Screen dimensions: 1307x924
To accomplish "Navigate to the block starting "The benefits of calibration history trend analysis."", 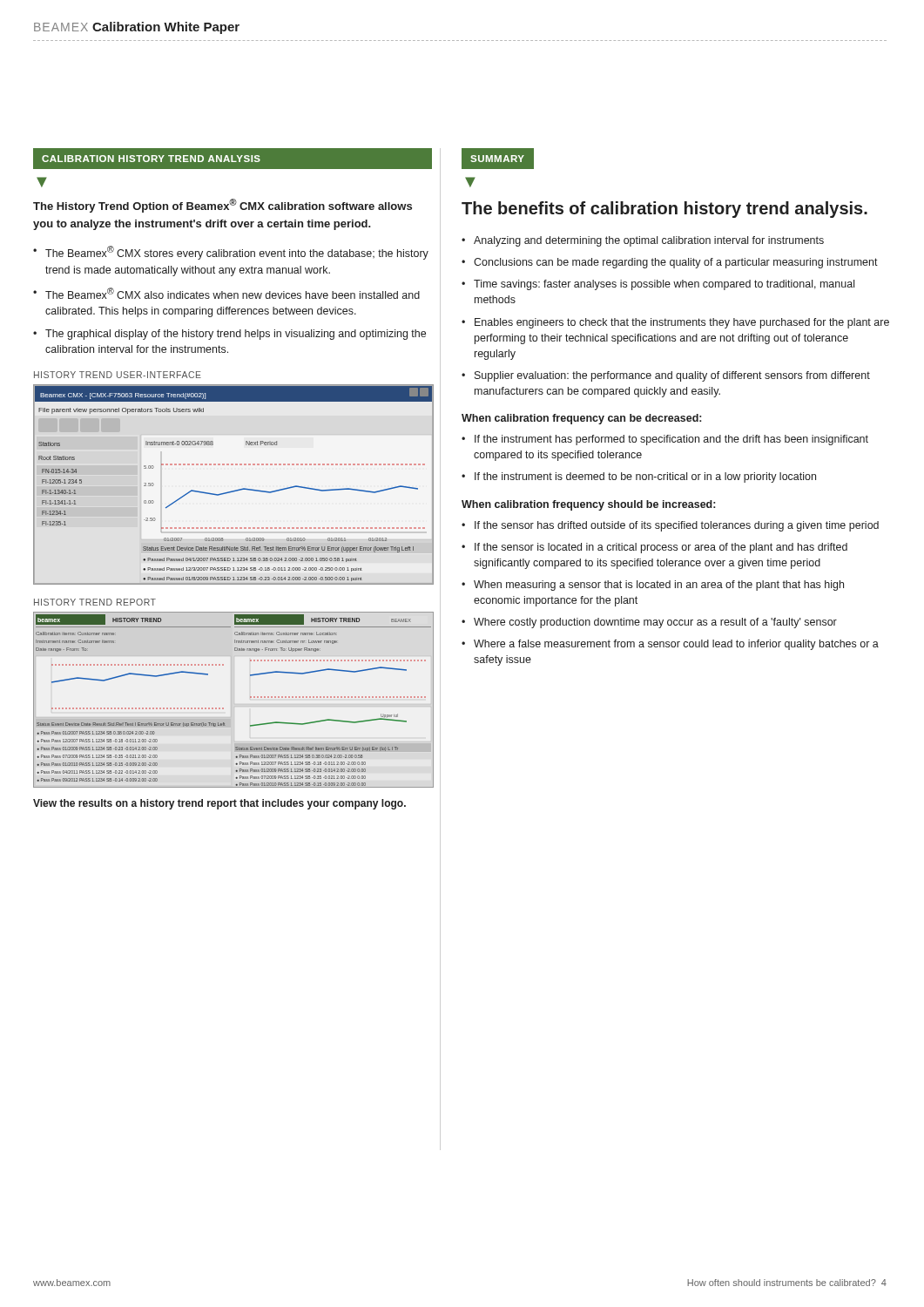I will [665, 208].
